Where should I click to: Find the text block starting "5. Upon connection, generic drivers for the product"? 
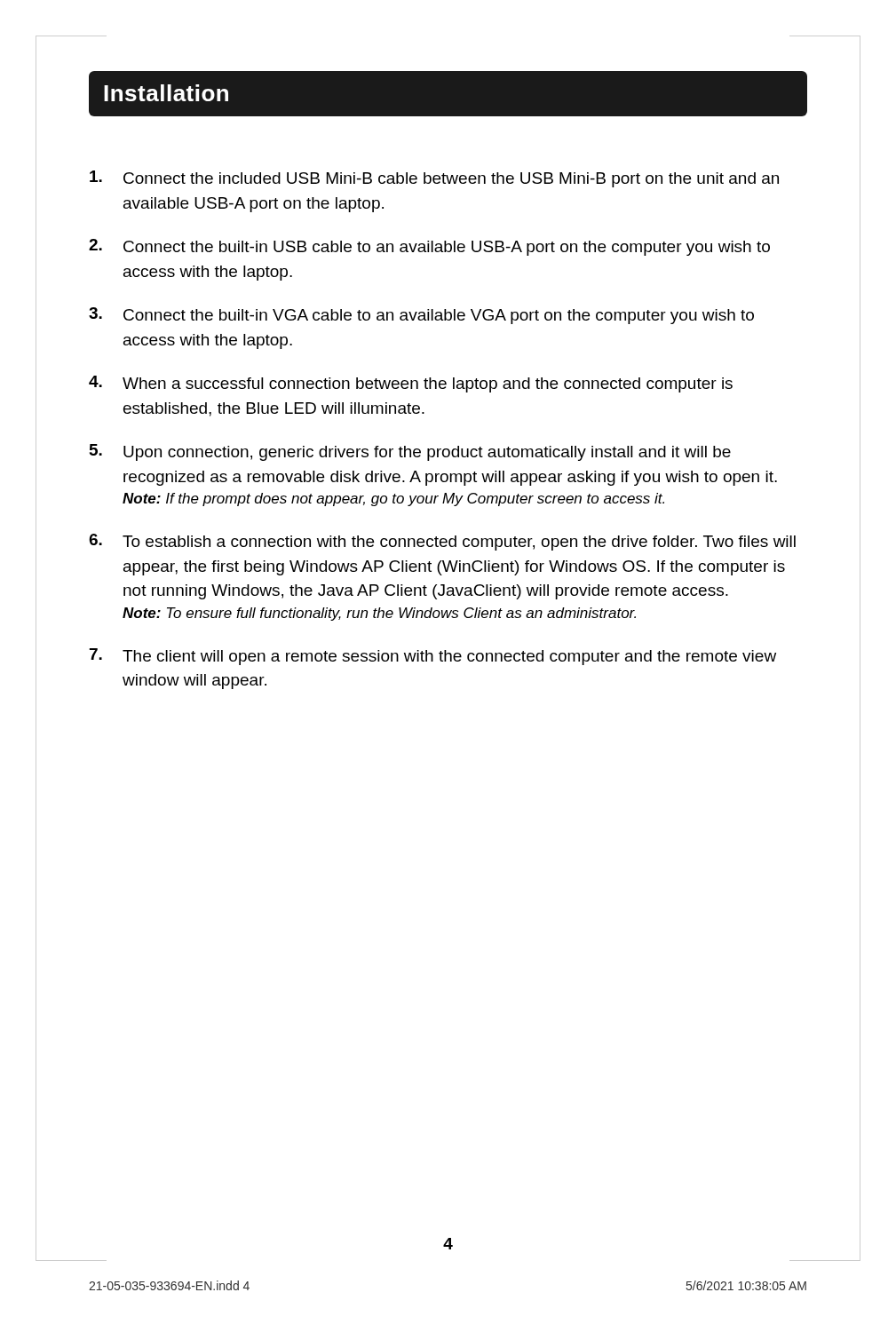point(448,475)
